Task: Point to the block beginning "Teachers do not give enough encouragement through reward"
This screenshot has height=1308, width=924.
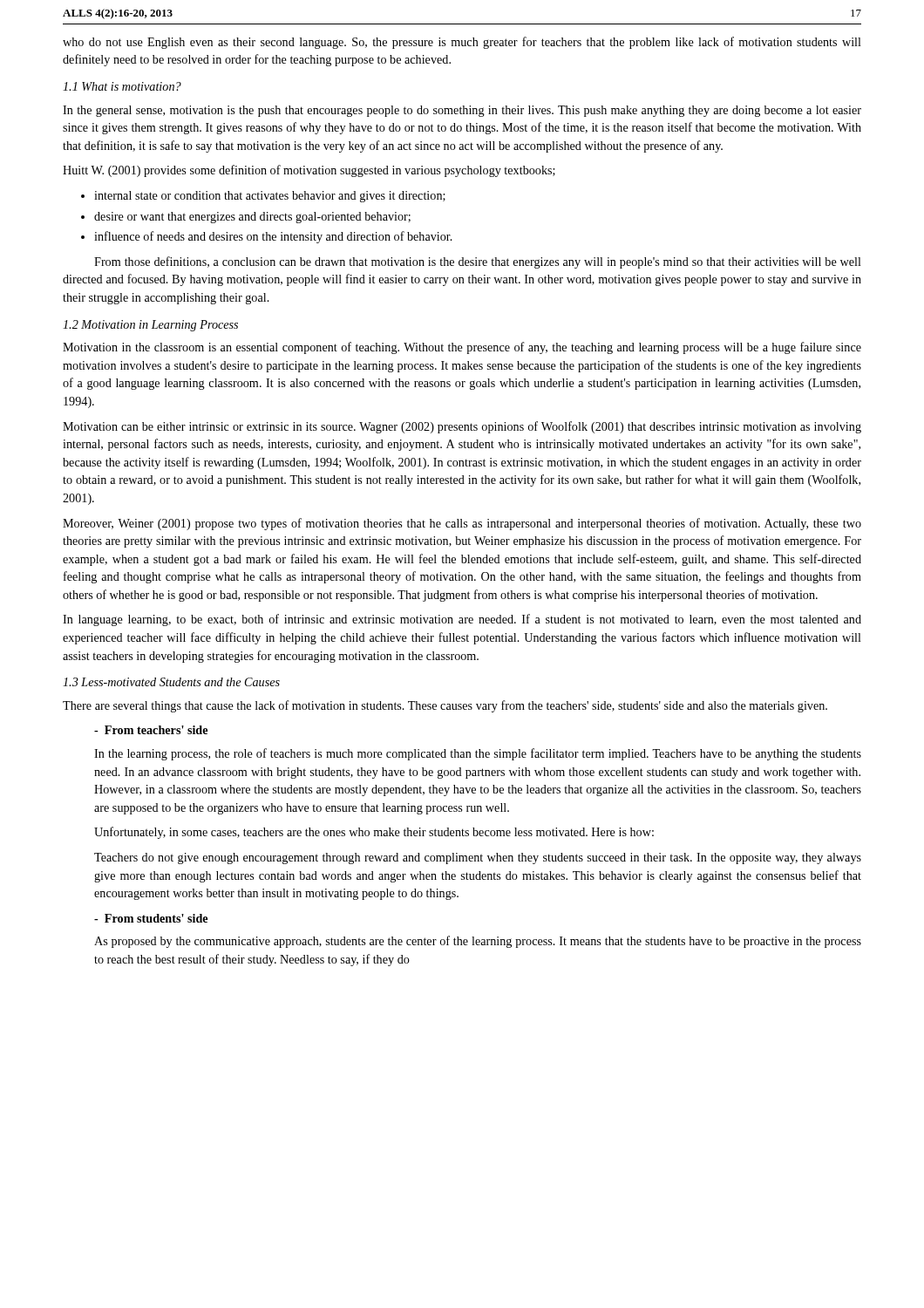Action: [x=478, y=875]
